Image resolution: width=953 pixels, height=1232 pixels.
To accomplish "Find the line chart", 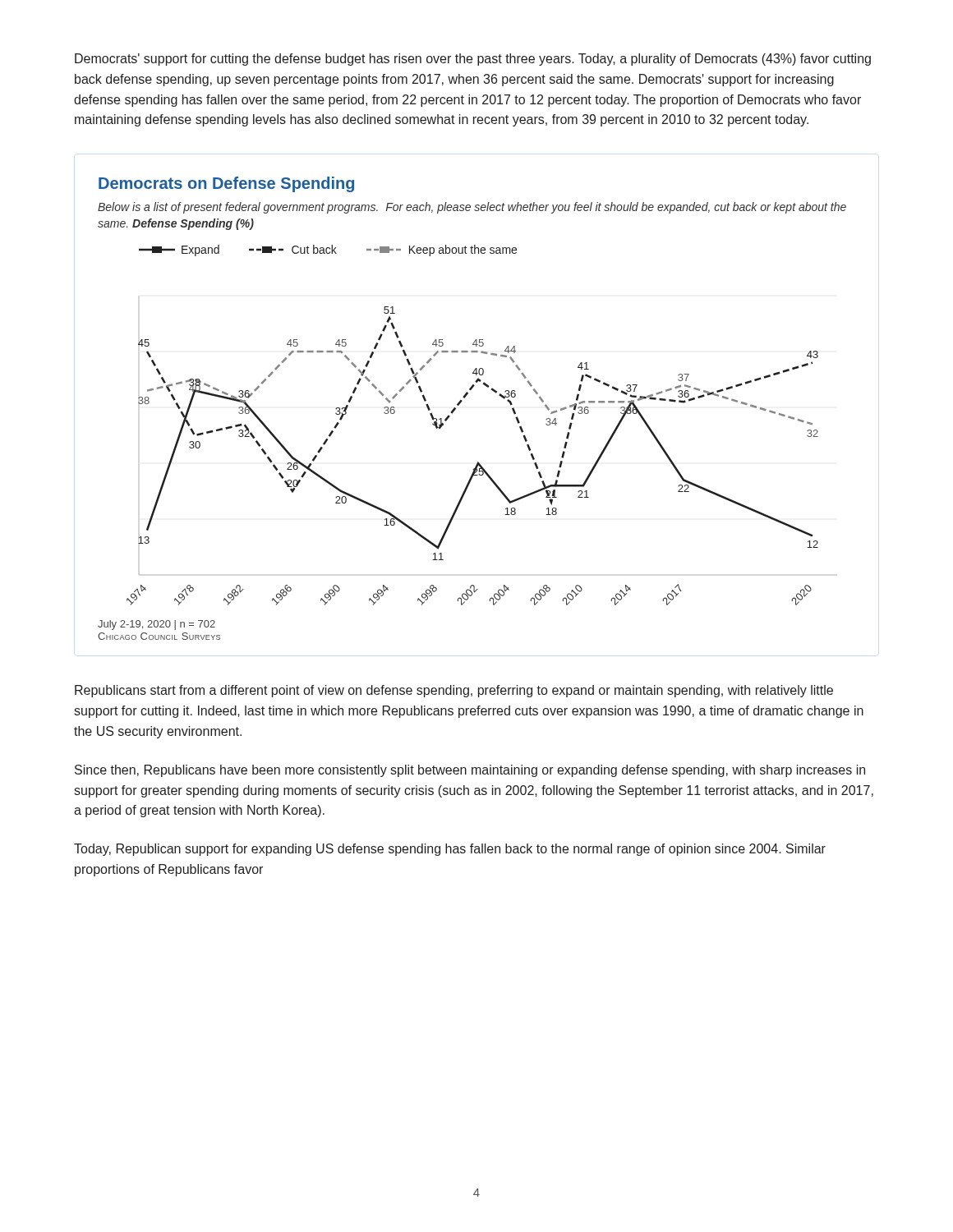I will click(x=476, y=437).
